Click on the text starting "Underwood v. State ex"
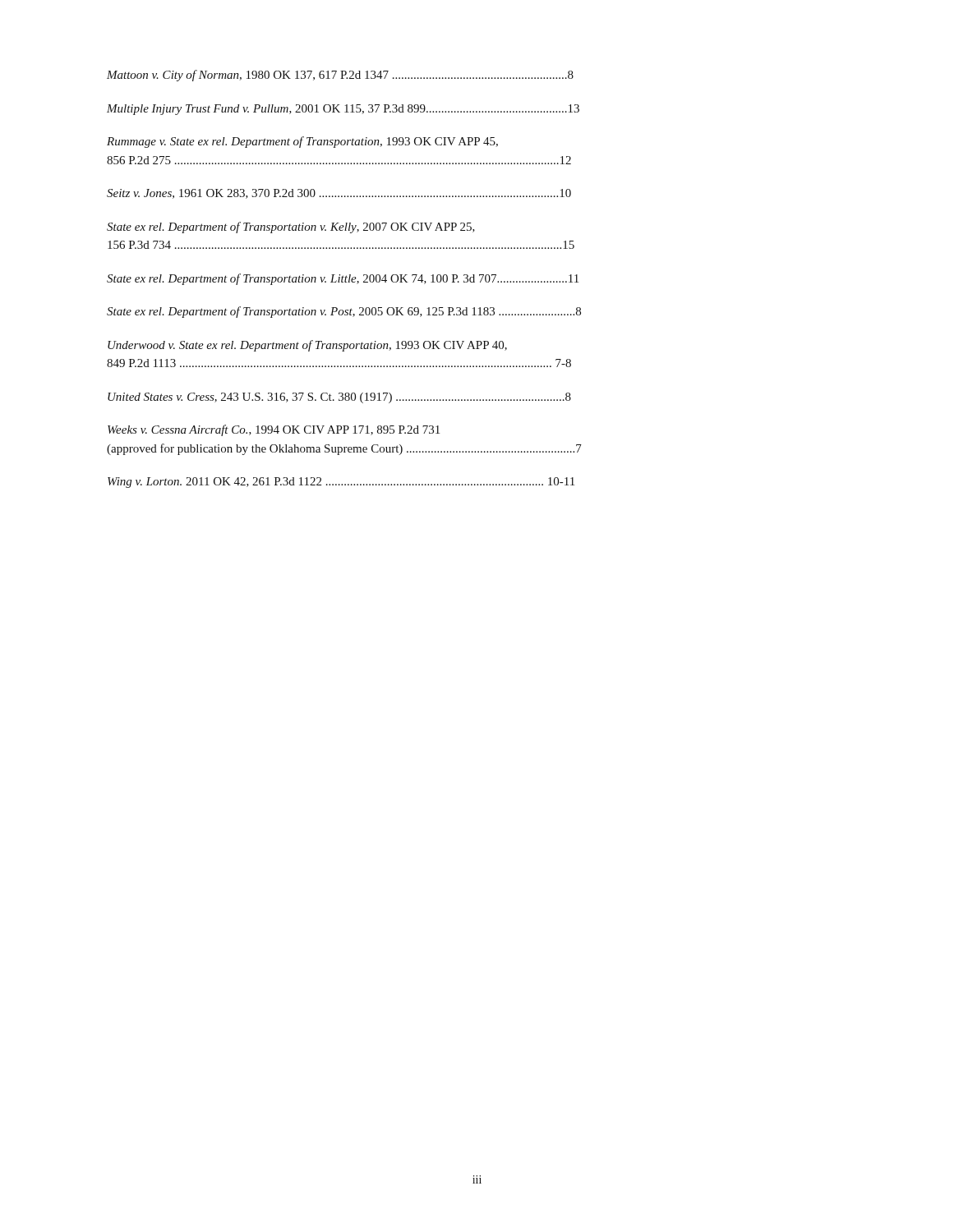The height and width of the screenshot is (1232, 954). coord(493,354)
